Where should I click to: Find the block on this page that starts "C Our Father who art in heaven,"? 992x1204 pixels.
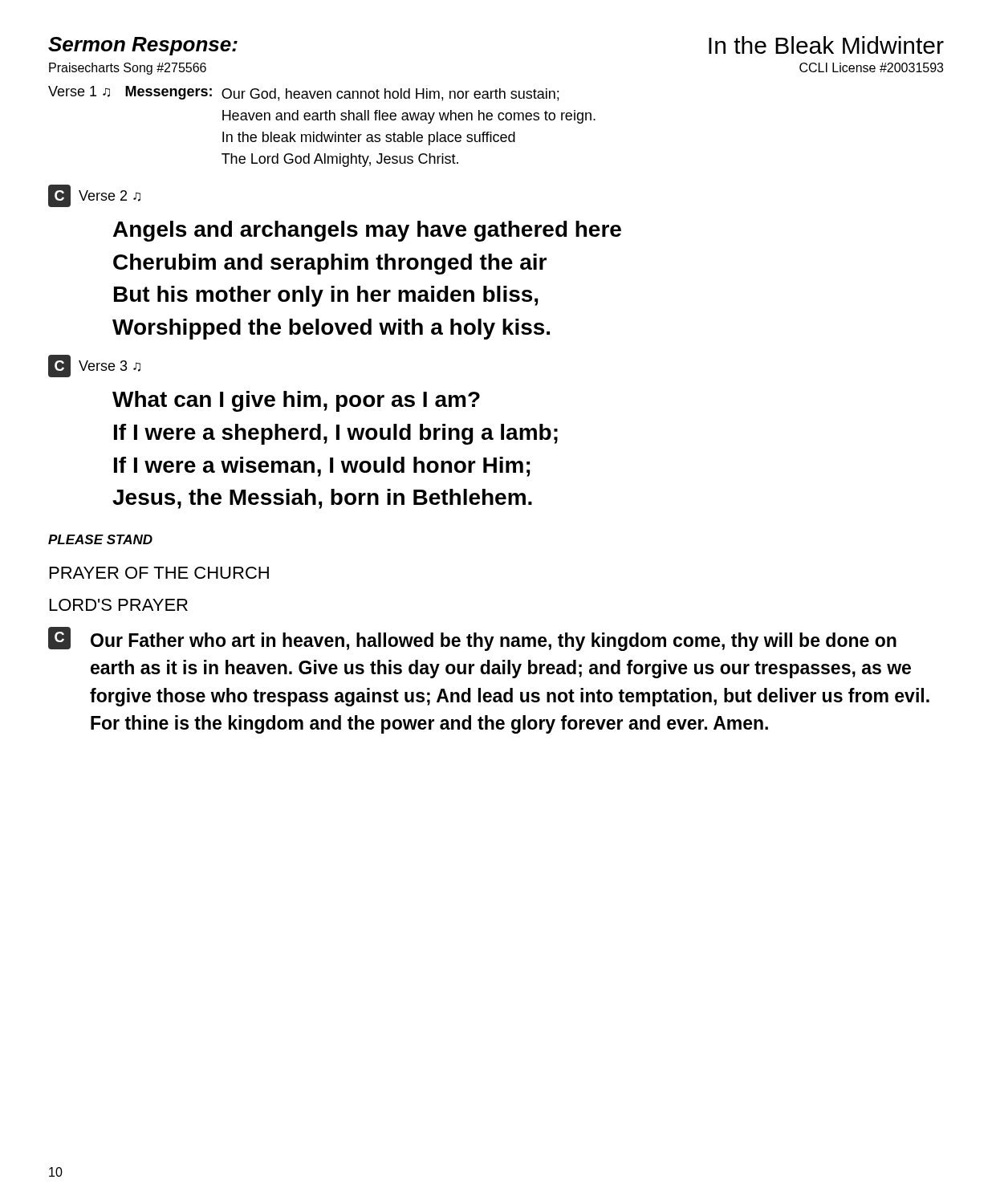pyautogui.click(x=496, y=682)
